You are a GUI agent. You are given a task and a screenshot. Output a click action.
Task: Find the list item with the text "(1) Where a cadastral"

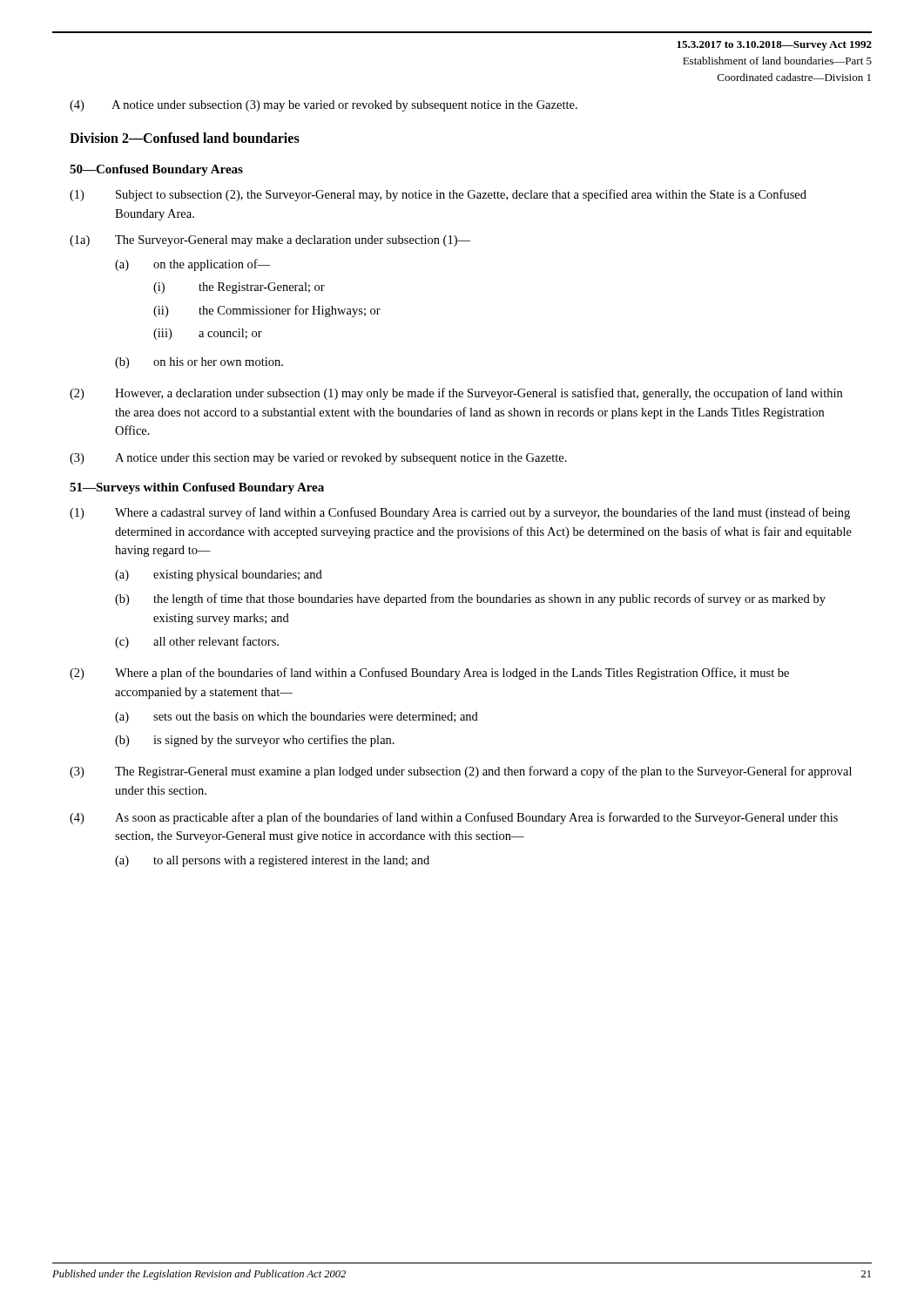coord(460,513)
